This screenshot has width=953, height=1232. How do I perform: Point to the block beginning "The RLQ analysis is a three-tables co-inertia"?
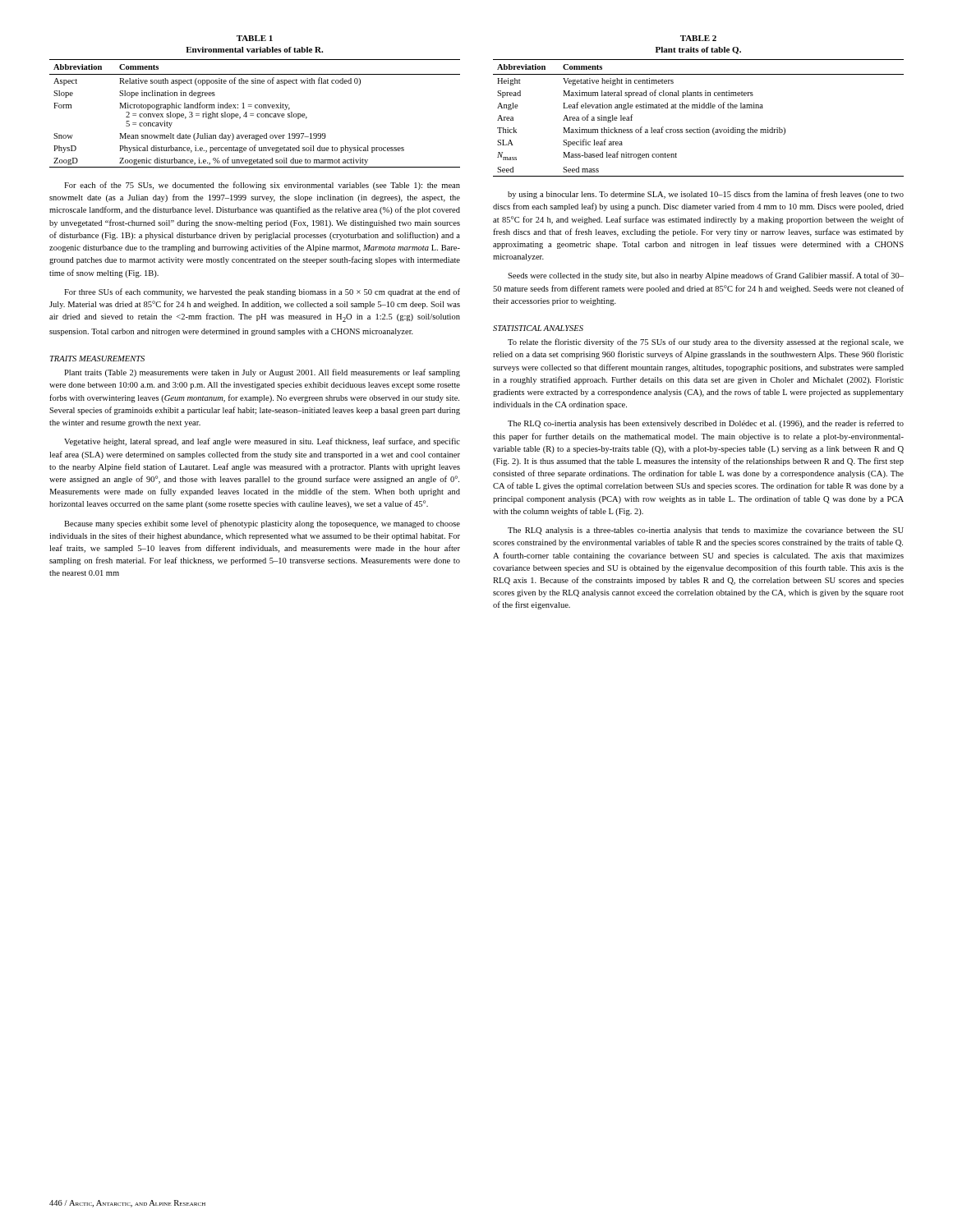point(698,568)
